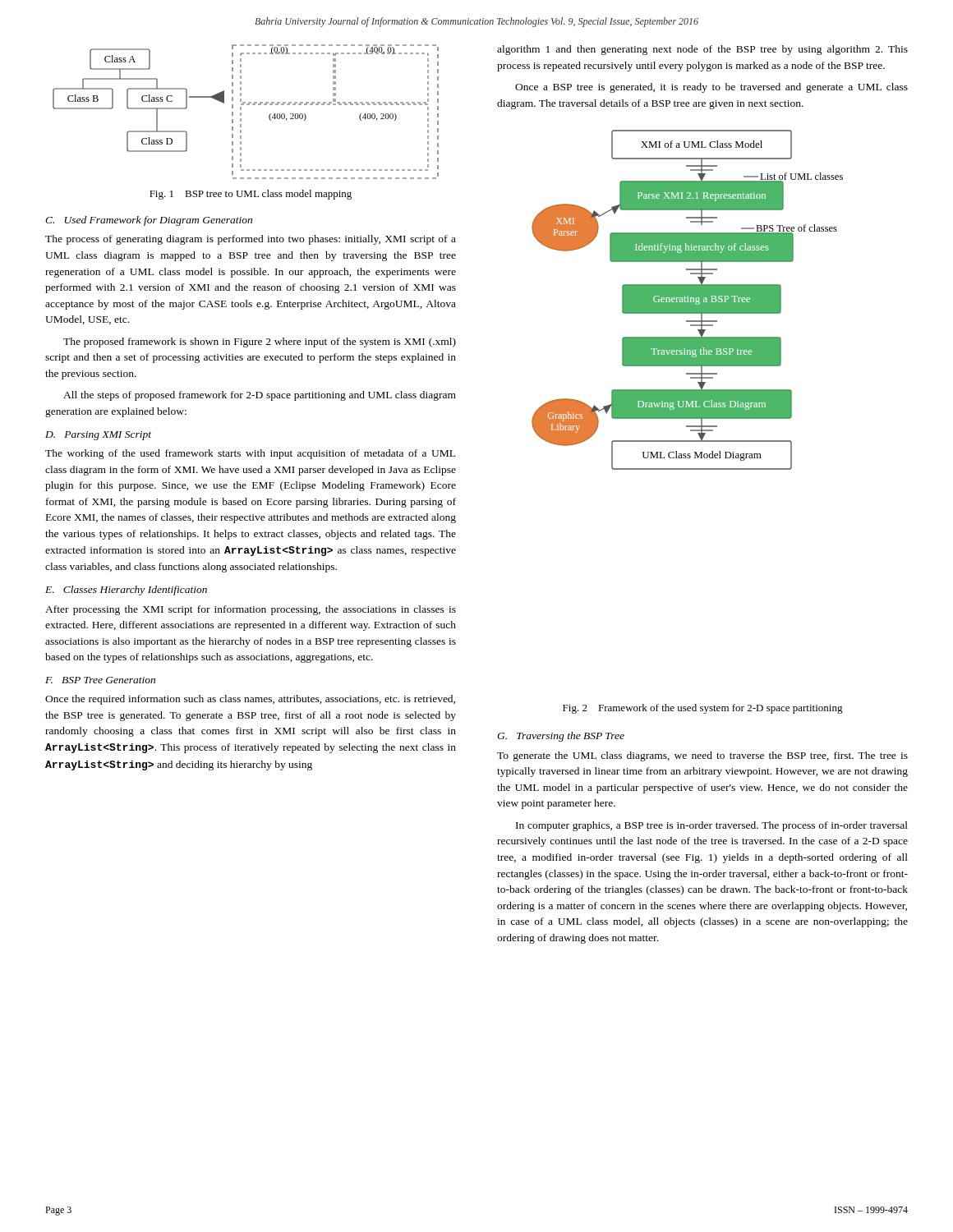Select the passage starting "F. BSP Tree Generation"
The image size is (953, 1232).
(101, 679)
